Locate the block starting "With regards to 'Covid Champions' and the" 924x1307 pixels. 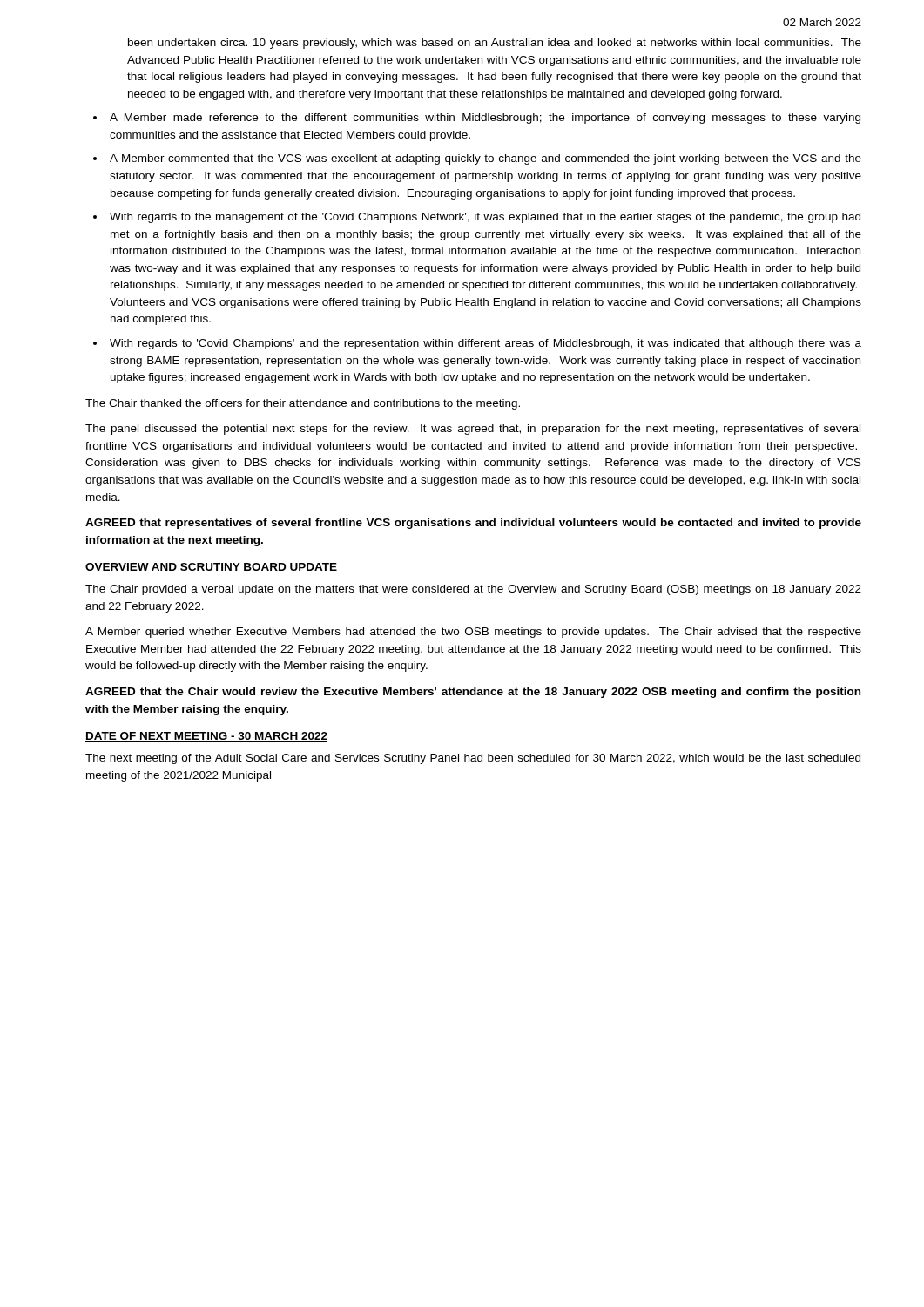pos(486,360)
